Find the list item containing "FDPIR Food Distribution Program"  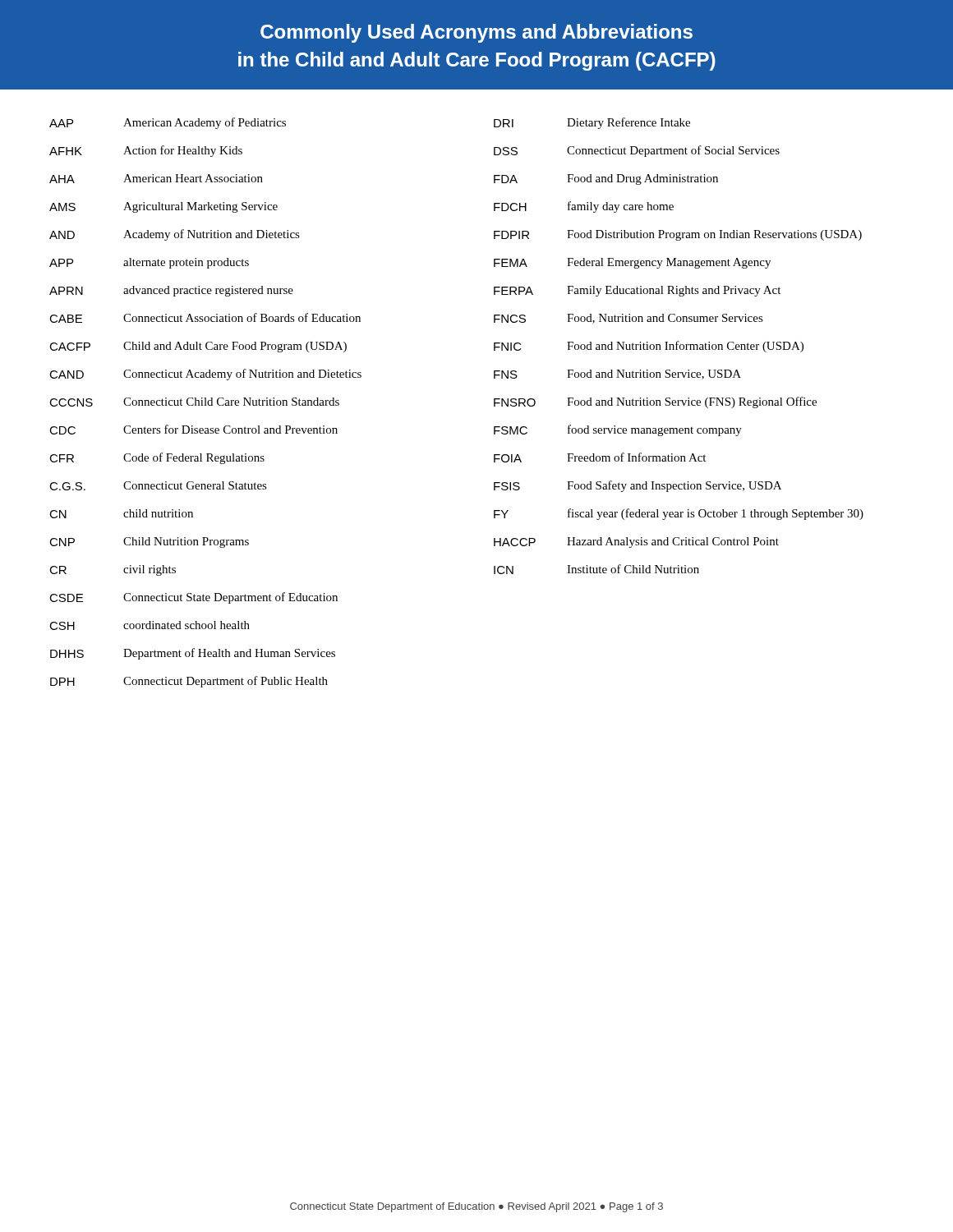point(698,235)
